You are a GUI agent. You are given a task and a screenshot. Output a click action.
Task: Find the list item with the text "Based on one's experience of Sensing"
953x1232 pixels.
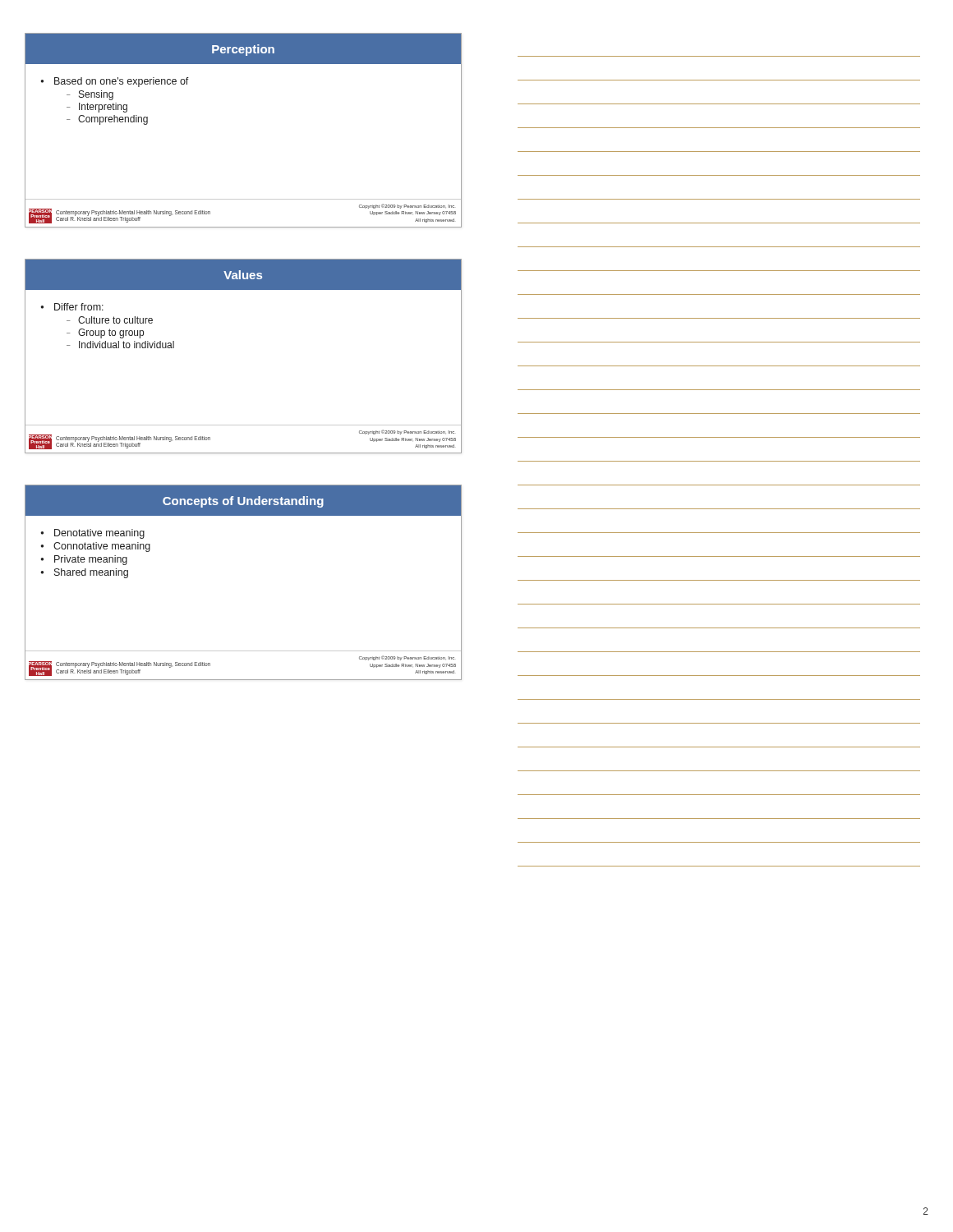122,82
